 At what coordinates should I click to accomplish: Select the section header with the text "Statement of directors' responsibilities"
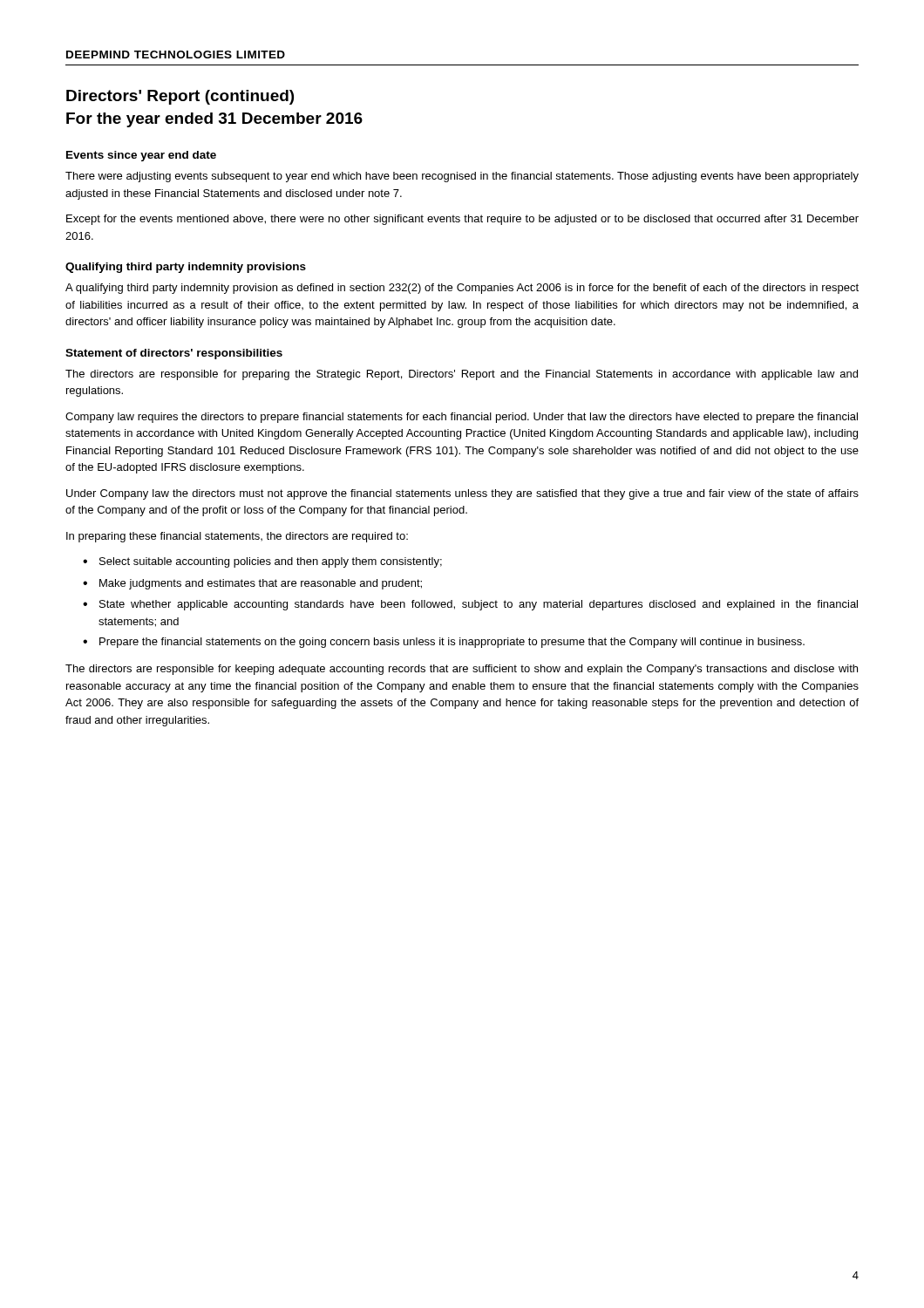pyautogui.click(x=174, y=353)
